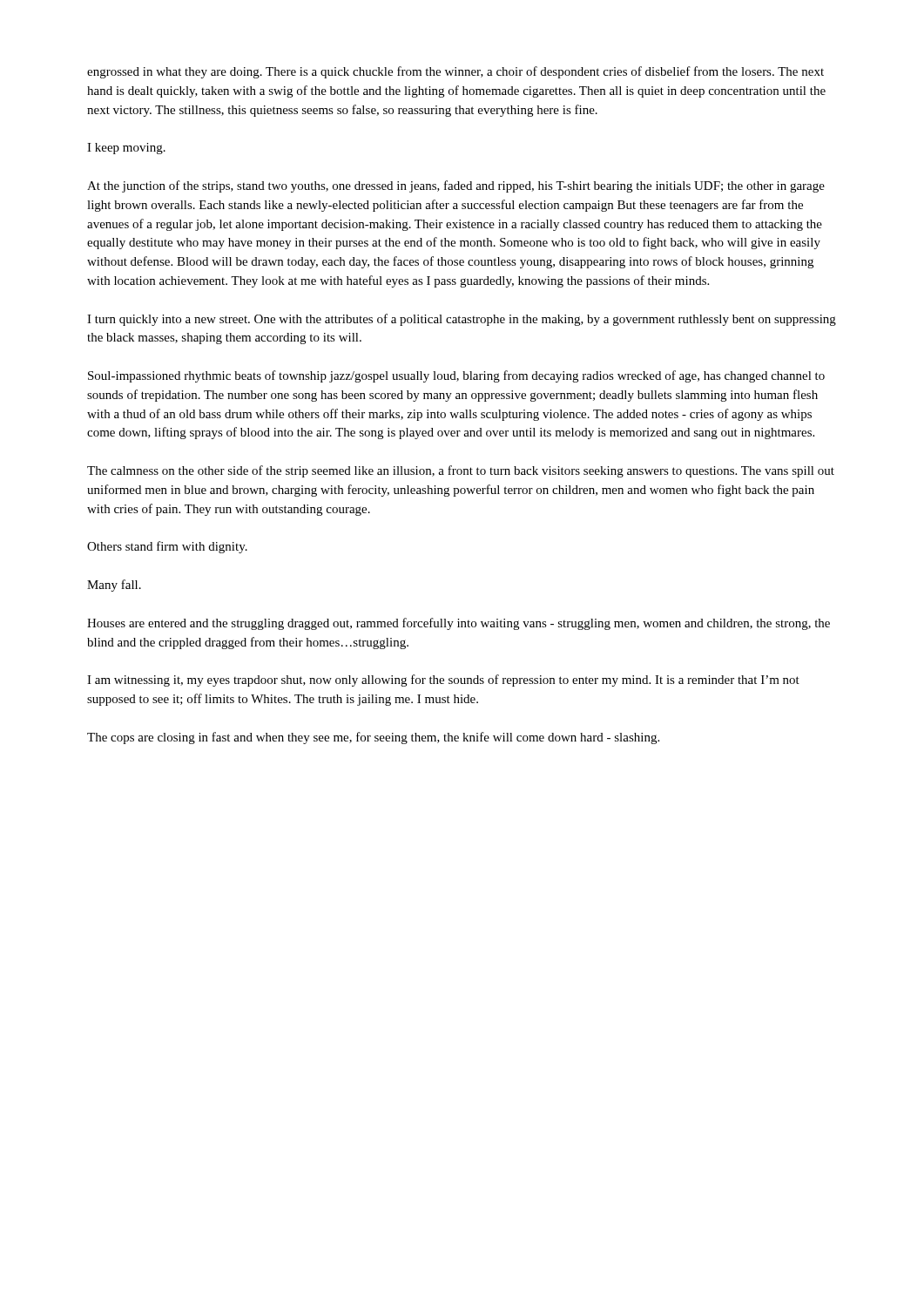924x1307 pixels.
Task: Select the passage starting "engrossed in what they are doing. There"
Action: [456, 90]
